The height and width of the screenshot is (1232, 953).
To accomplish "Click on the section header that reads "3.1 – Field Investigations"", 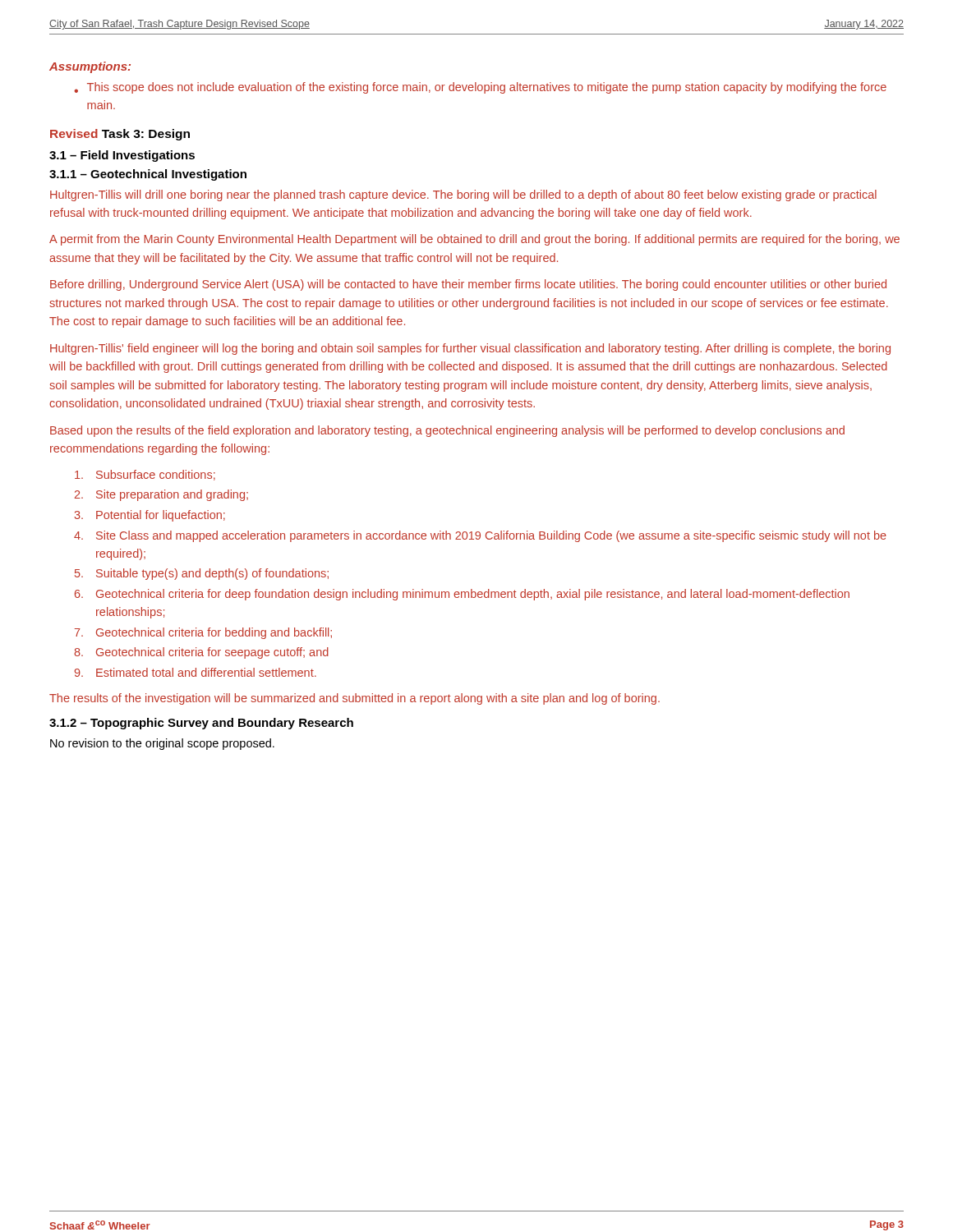I will (122, 154).
